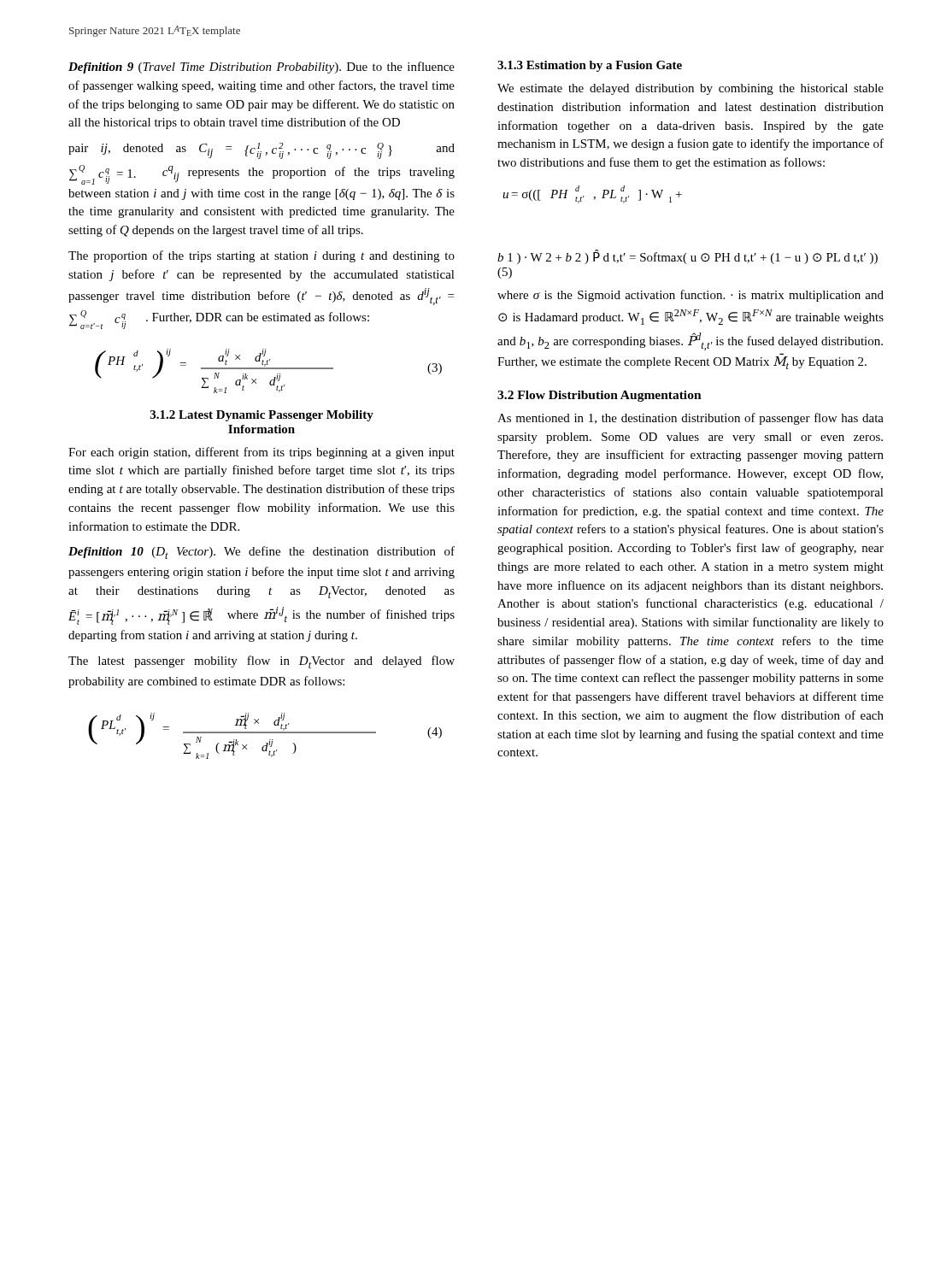This screenshot has height=1282, width=952.
Task: Find the block on this page that starts "where σ is the Sigmoid activation"
Action: pos(690,330)
